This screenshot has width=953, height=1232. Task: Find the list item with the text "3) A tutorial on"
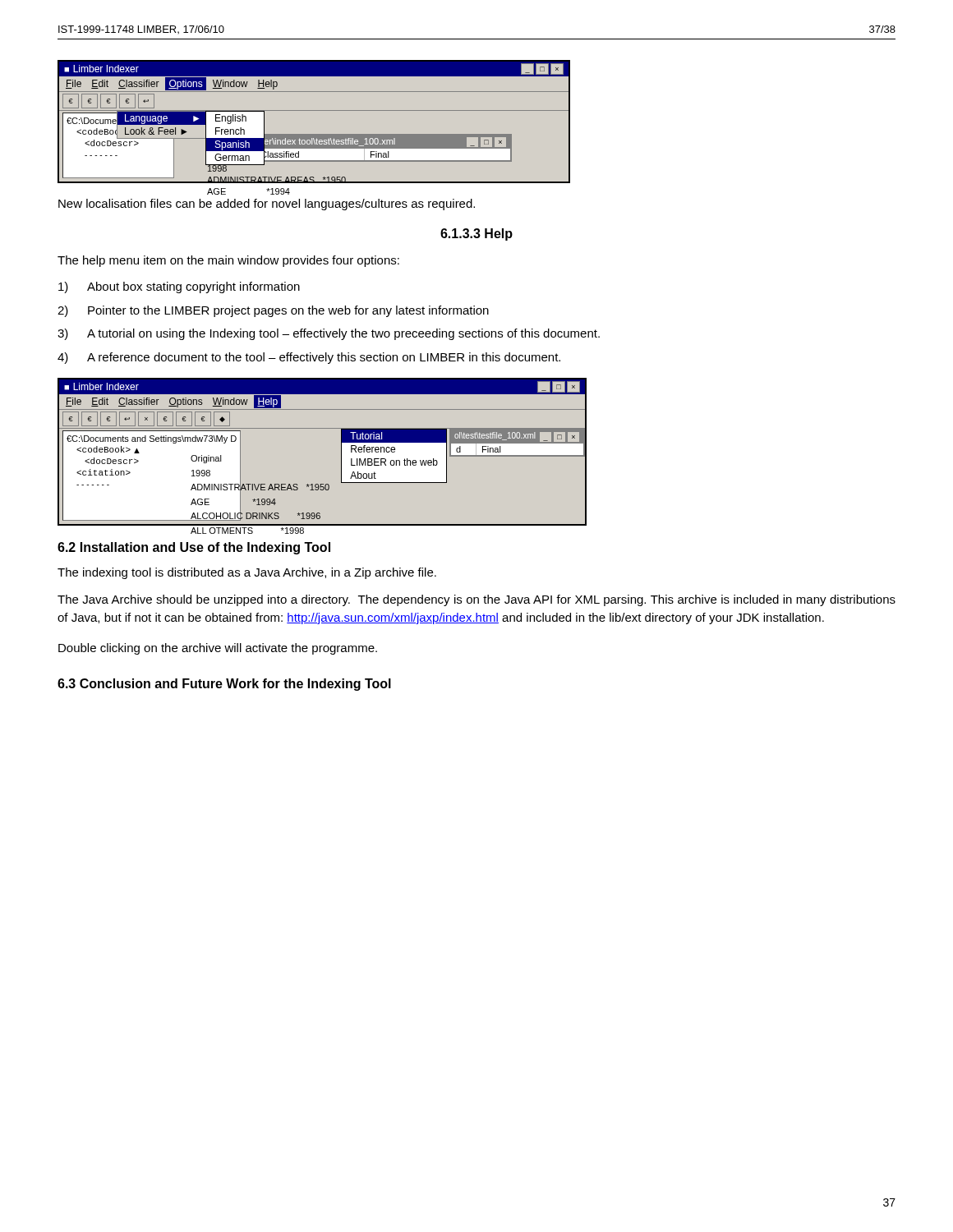coord(329,334)
